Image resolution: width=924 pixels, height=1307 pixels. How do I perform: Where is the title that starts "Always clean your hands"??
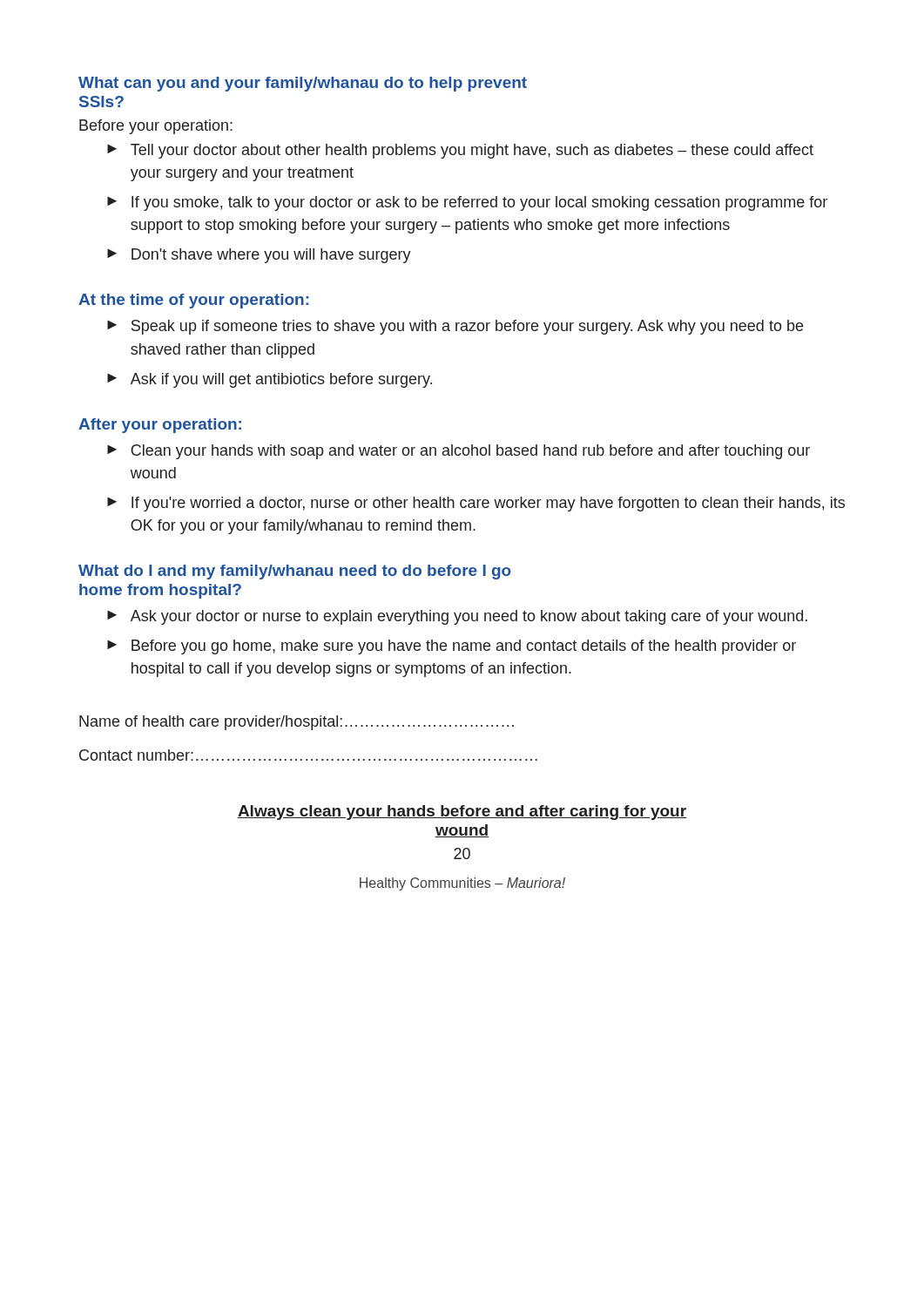pyautogui.click(x=462, y=821)
